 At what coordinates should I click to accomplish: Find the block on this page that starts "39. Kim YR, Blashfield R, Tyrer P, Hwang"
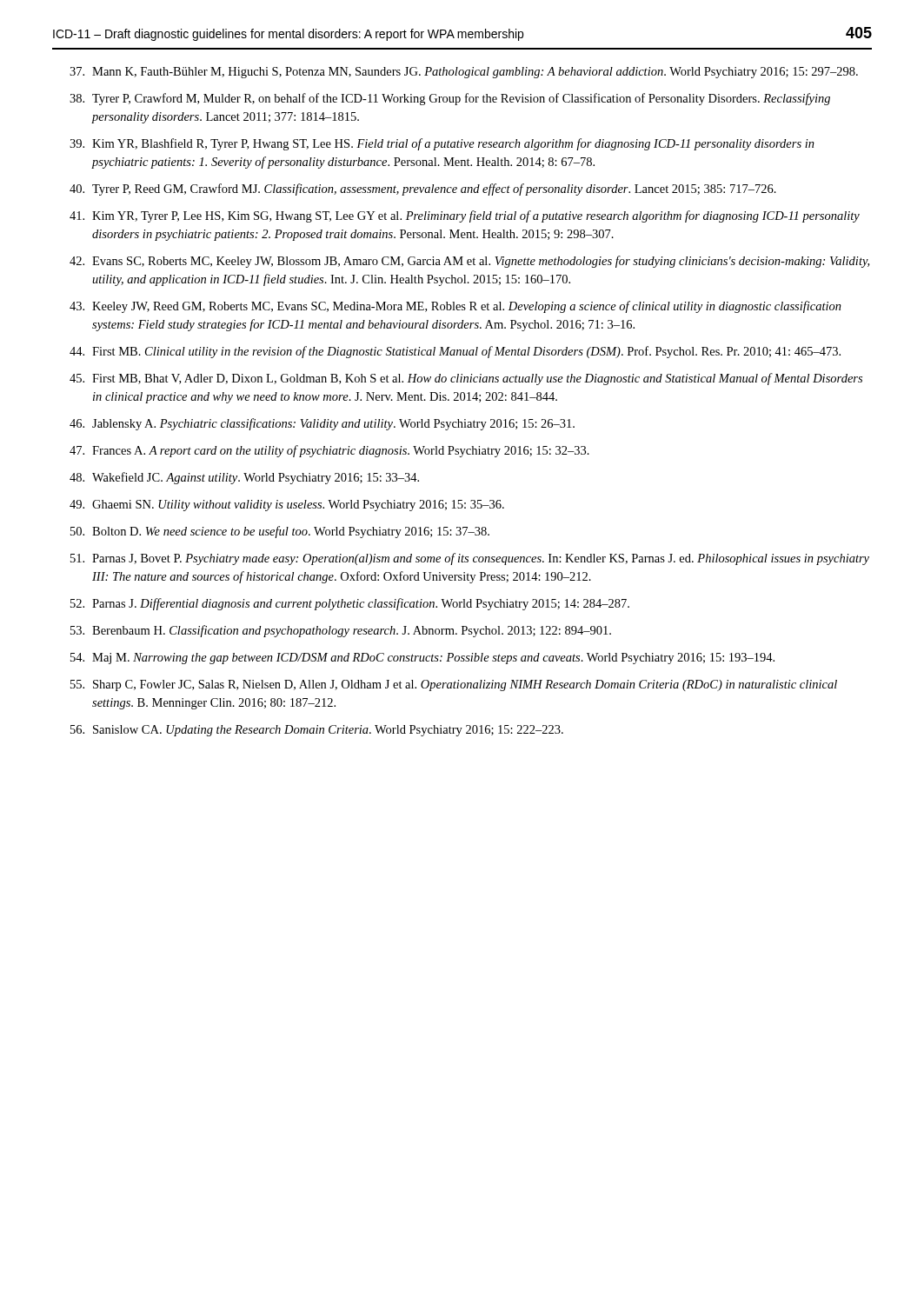[462, 153]
